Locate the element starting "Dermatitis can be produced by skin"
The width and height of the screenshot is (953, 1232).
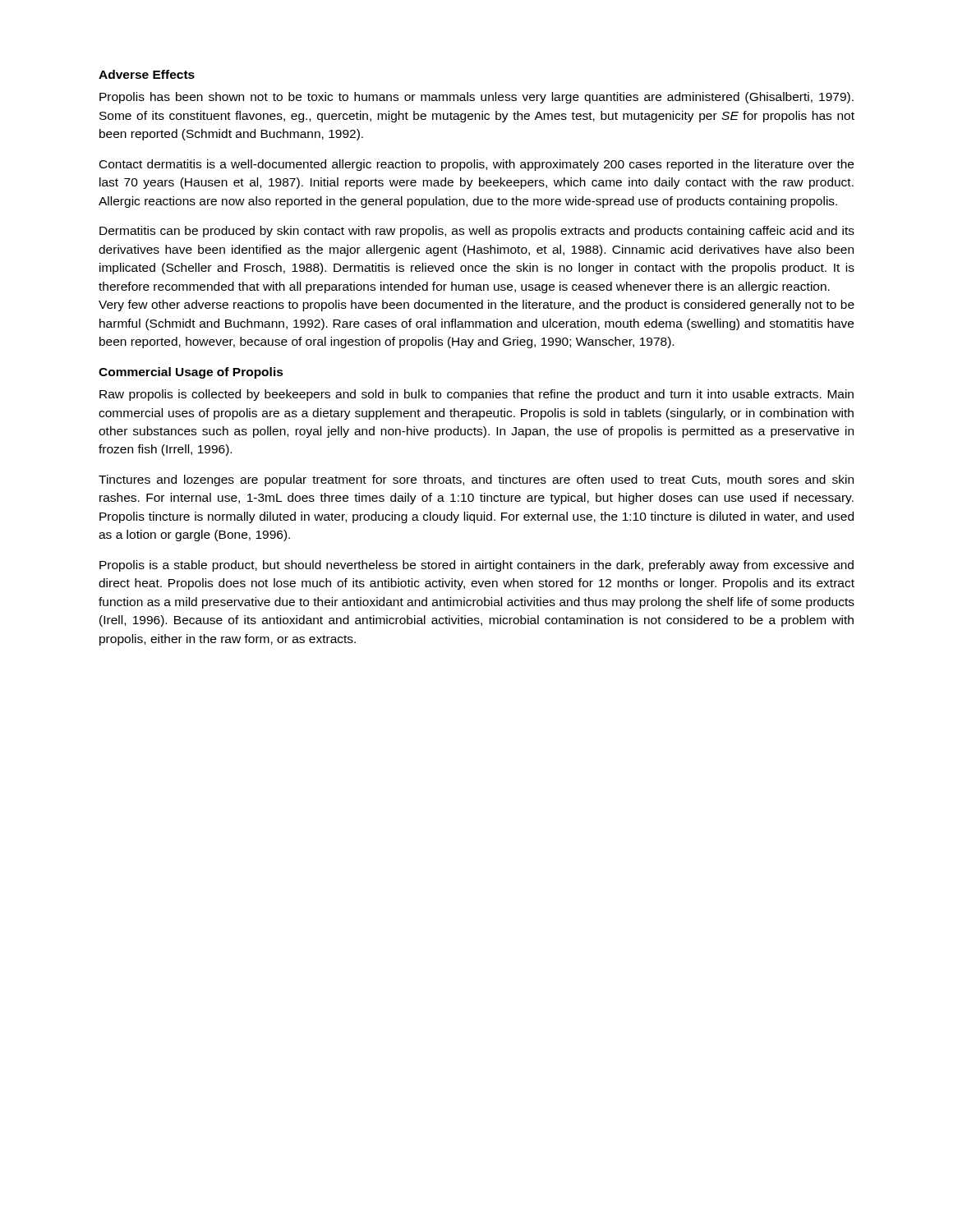(x=476, y=286)
